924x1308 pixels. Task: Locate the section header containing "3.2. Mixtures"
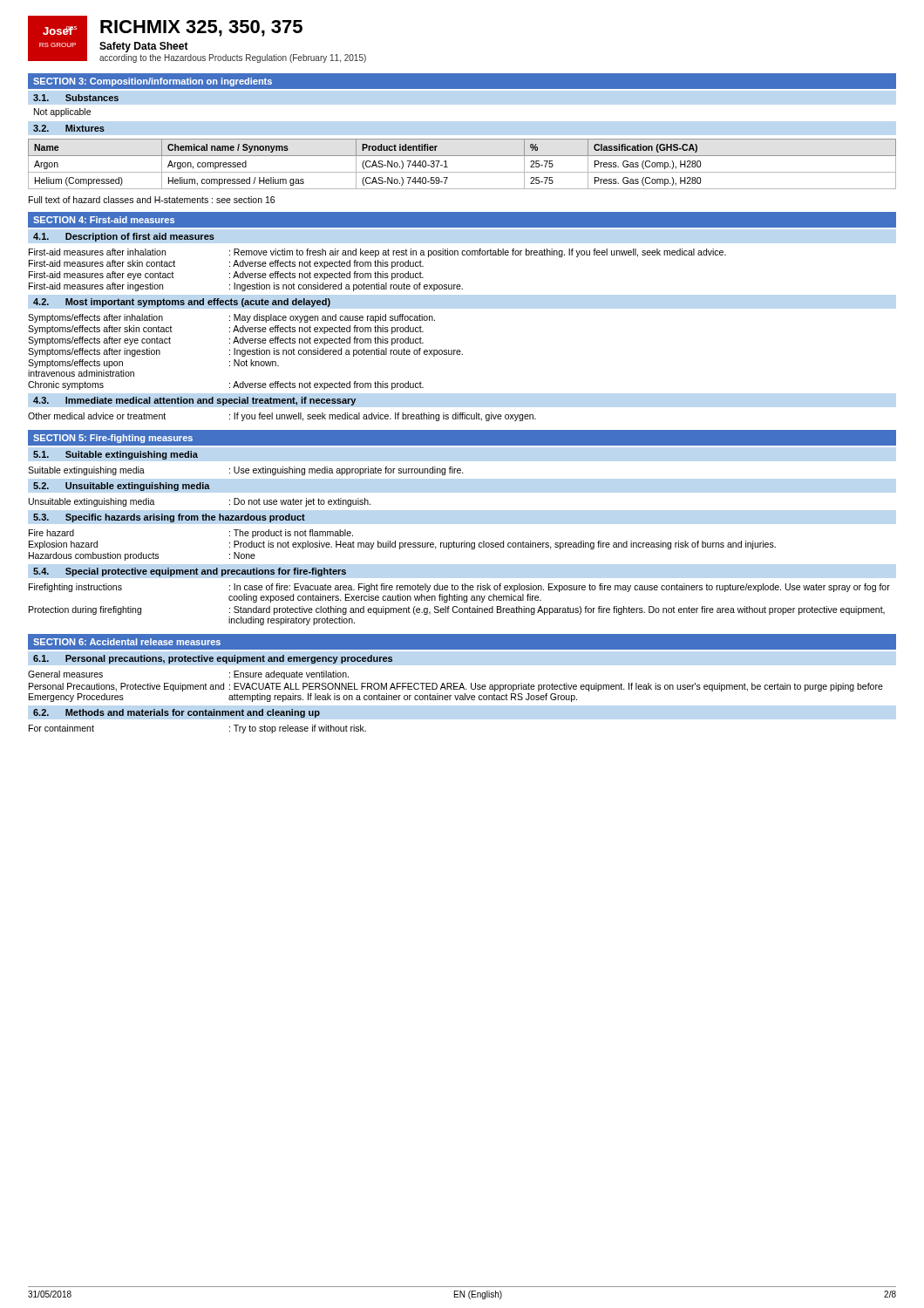69,129
